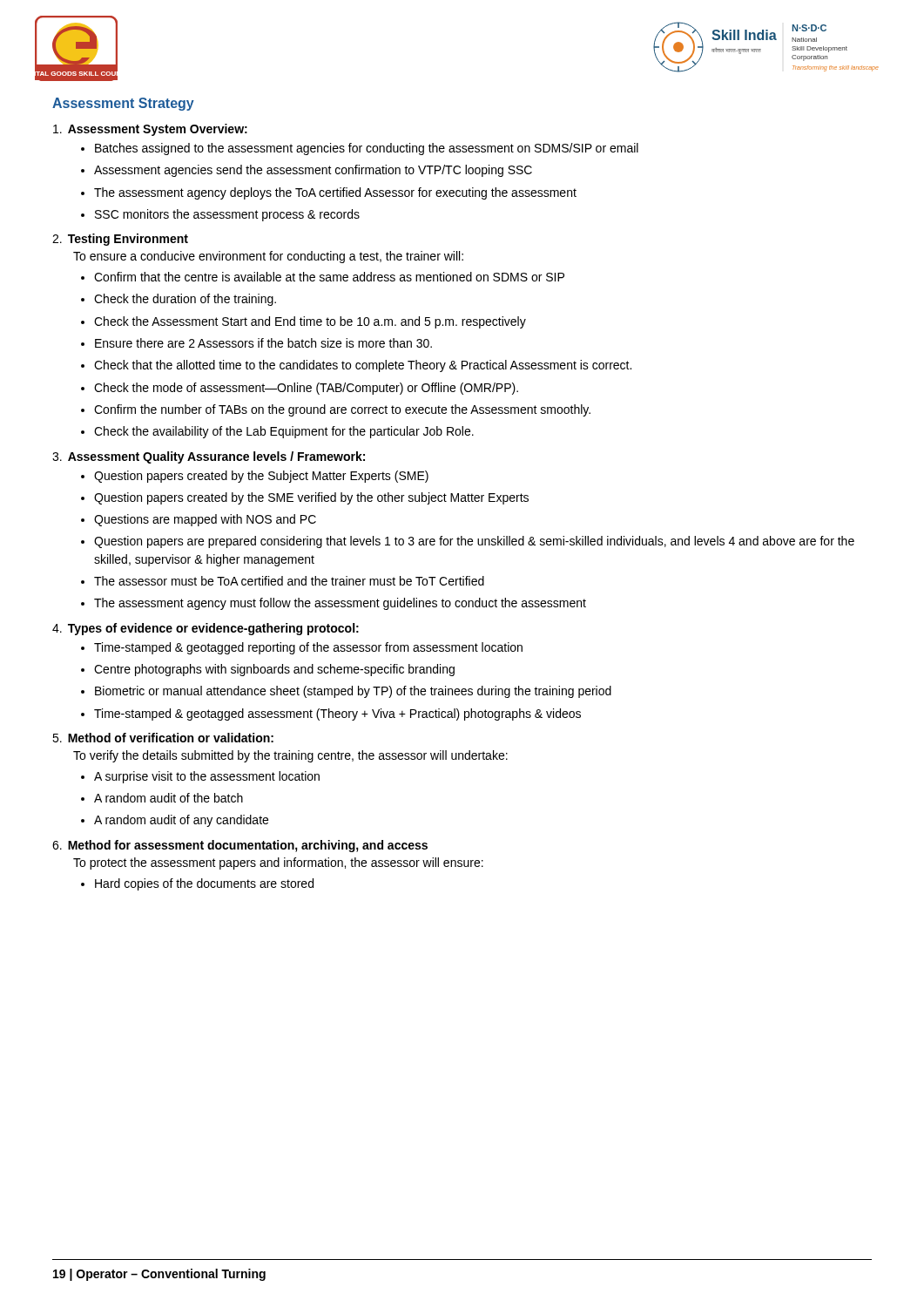924x1307 pixels.
Task: Click on the region starting "Confirm the number"
Action: point(343,409)
